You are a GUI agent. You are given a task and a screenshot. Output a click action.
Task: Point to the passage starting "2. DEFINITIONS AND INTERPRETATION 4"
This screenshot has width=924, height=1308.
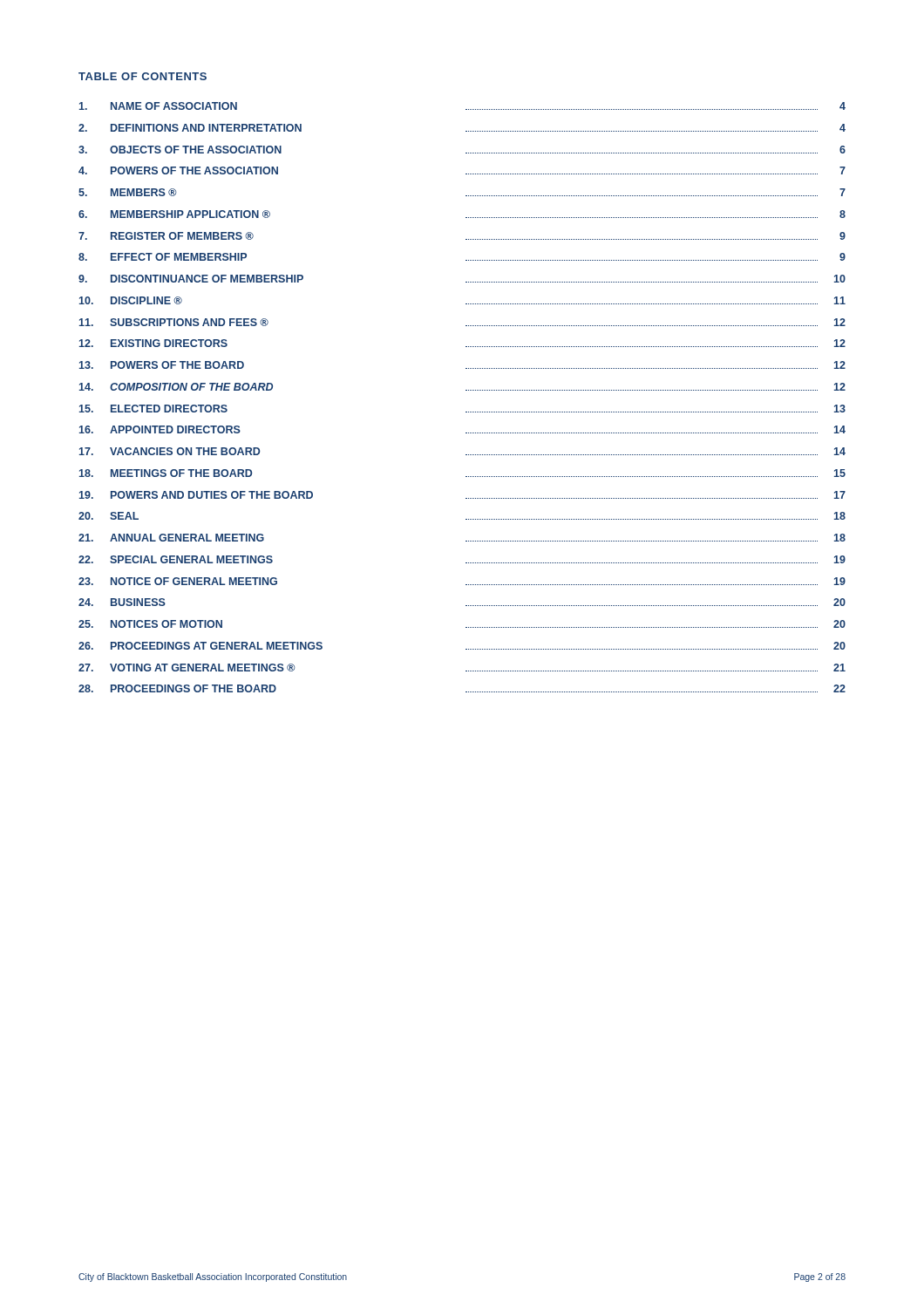[x=462, y=128]
